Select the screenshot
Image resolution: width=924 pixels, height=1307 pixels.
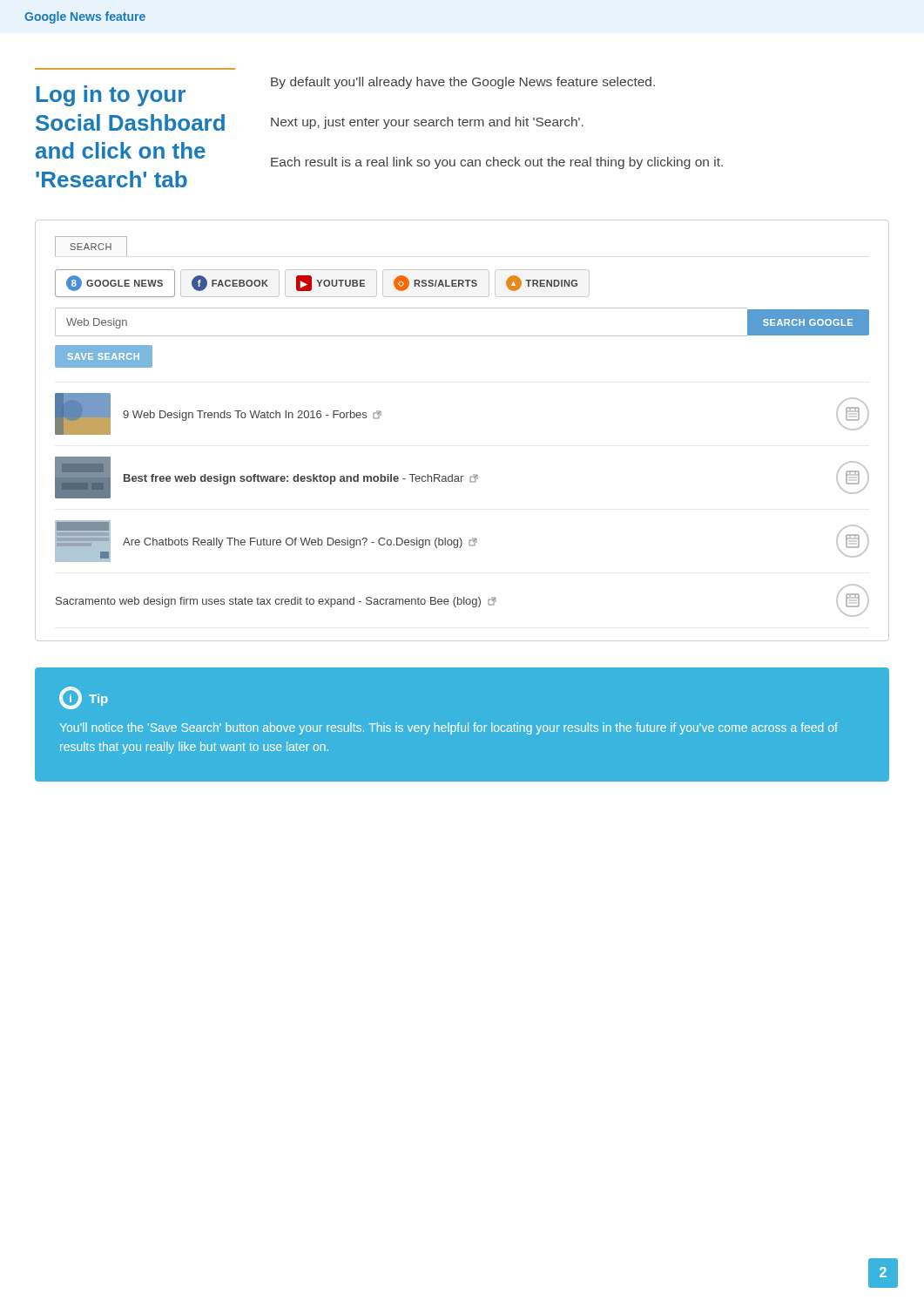(462, 430)
